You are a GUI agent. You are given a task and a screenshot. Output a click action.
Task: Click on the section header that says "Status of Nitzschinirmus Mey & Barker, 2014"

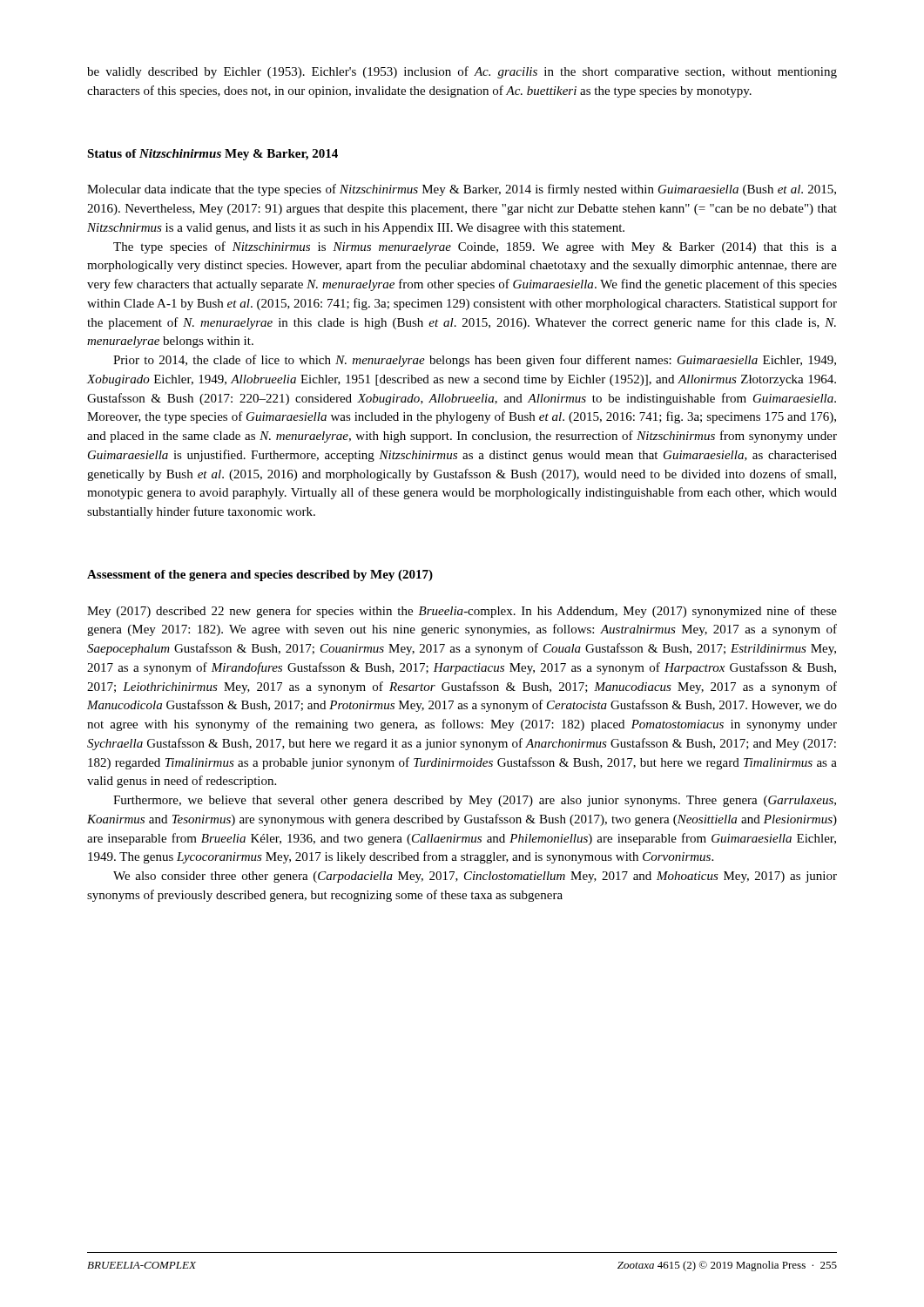(213, 153)
